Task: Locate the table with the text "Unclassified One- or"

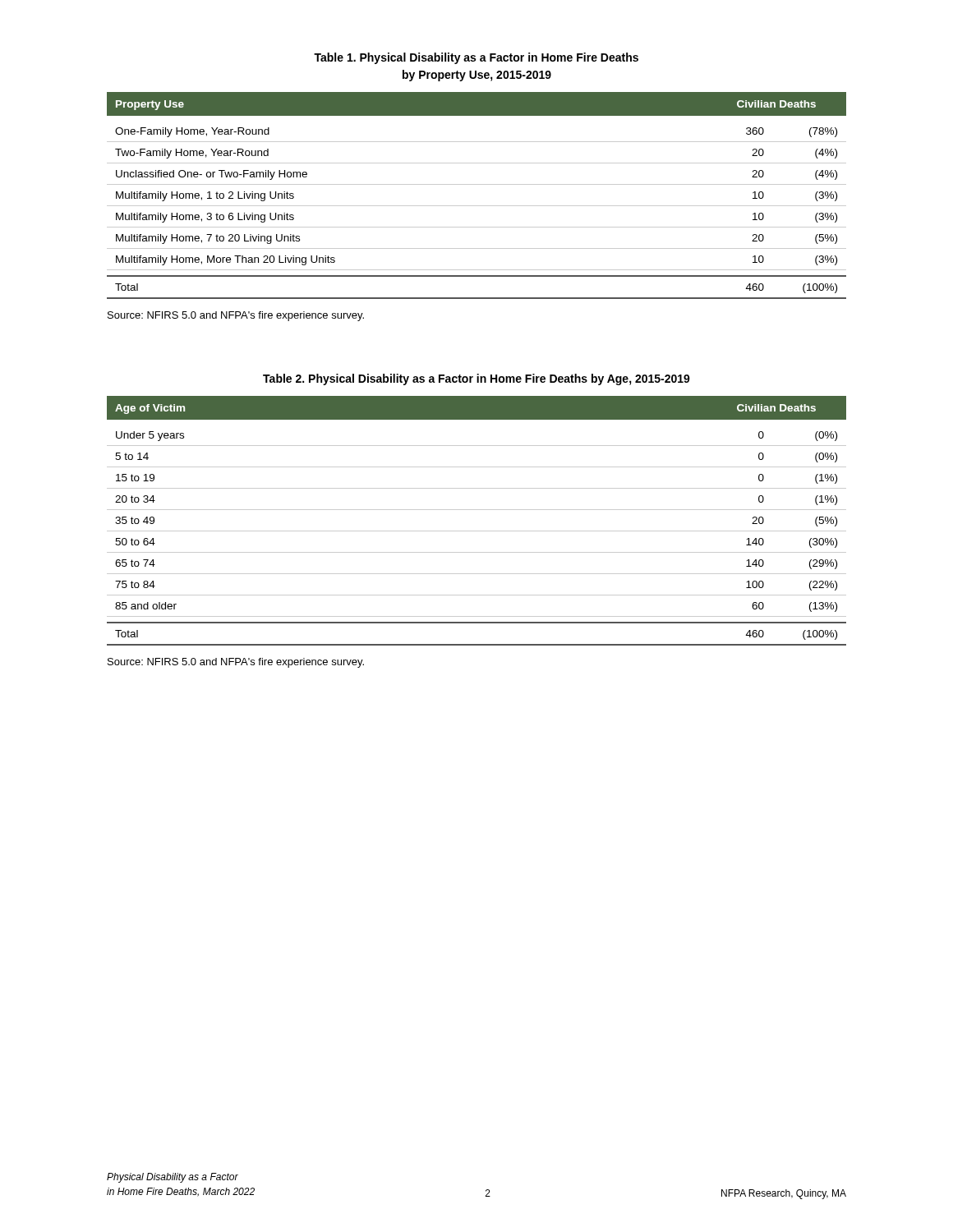Action: [476, 196]
